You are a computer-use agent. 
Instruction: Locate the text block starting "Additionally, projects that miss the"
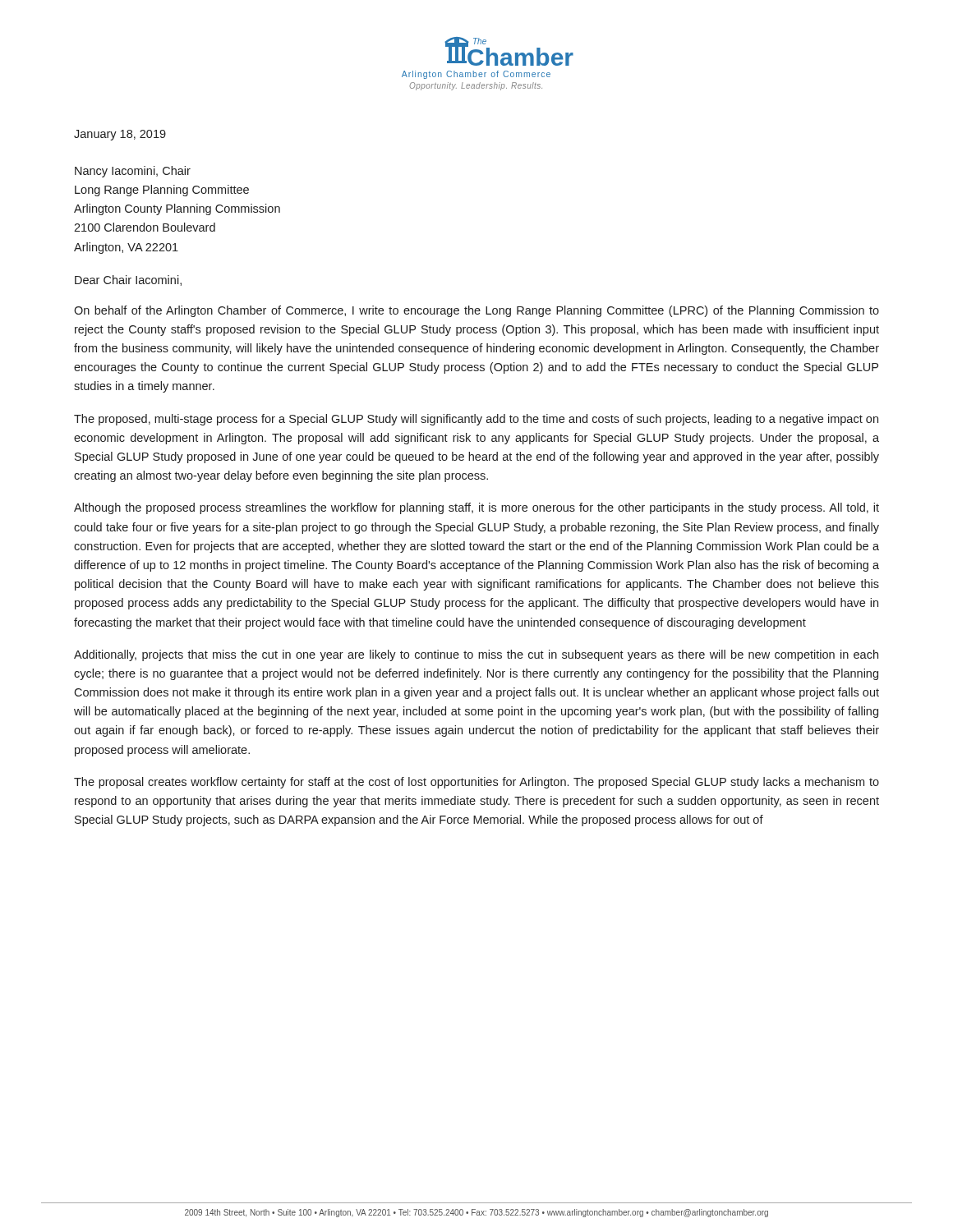click(476, 702)
